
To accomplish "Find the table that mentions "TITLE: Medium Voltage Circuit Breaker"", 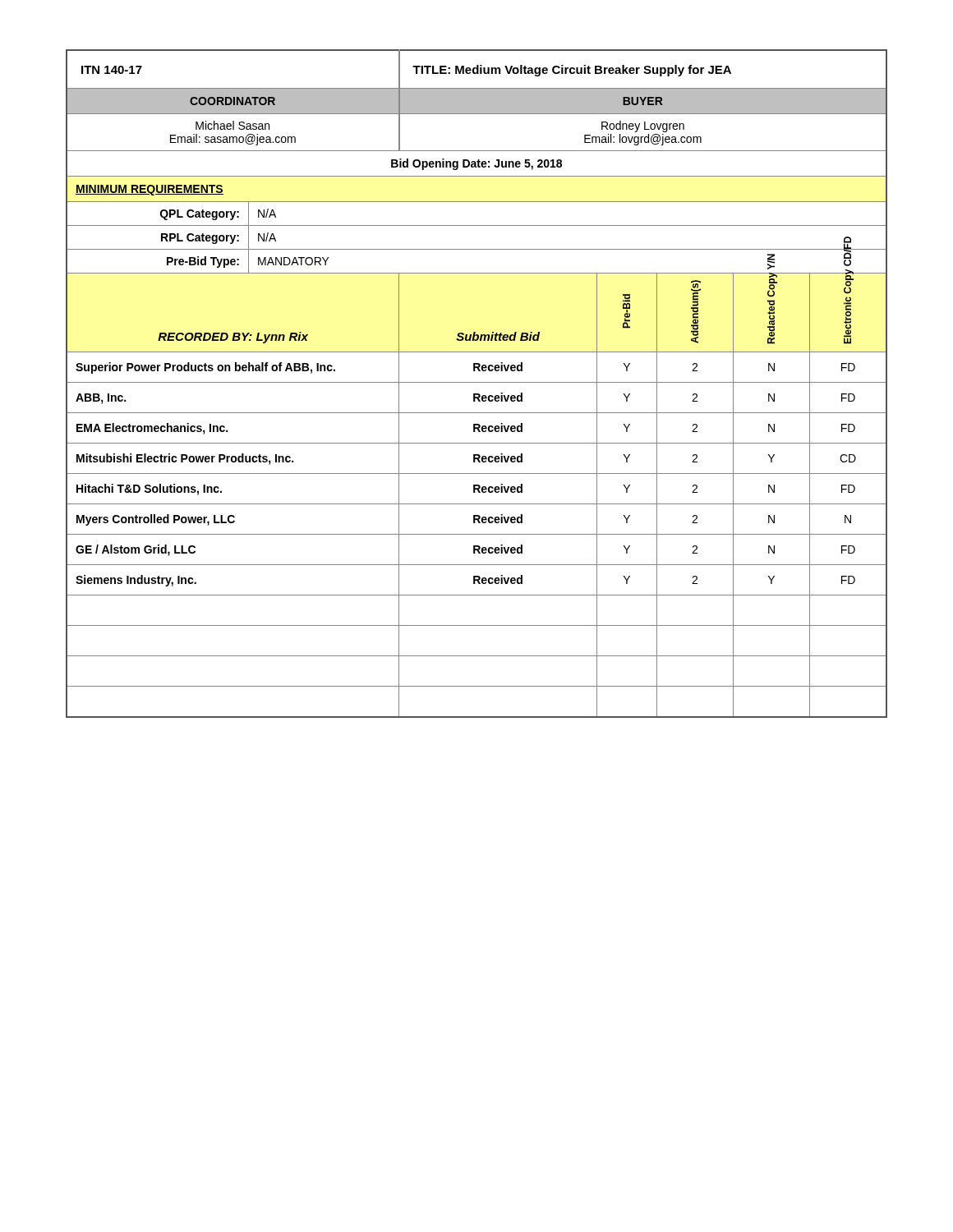I will 476,384.
